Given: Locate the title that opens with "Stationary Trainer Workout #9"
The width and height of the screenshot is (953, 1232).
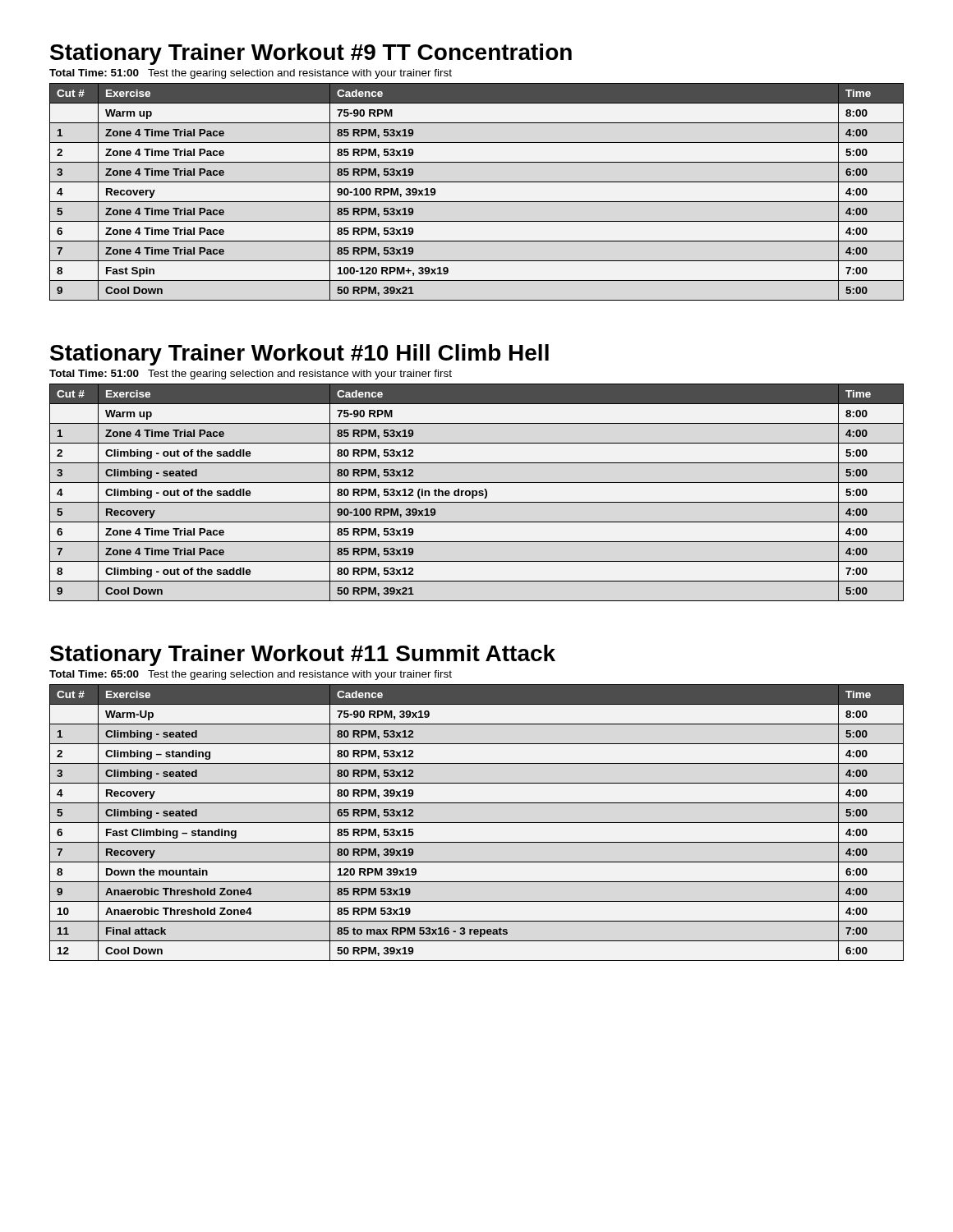Looking at the screenshot, I should click(311, 52).
